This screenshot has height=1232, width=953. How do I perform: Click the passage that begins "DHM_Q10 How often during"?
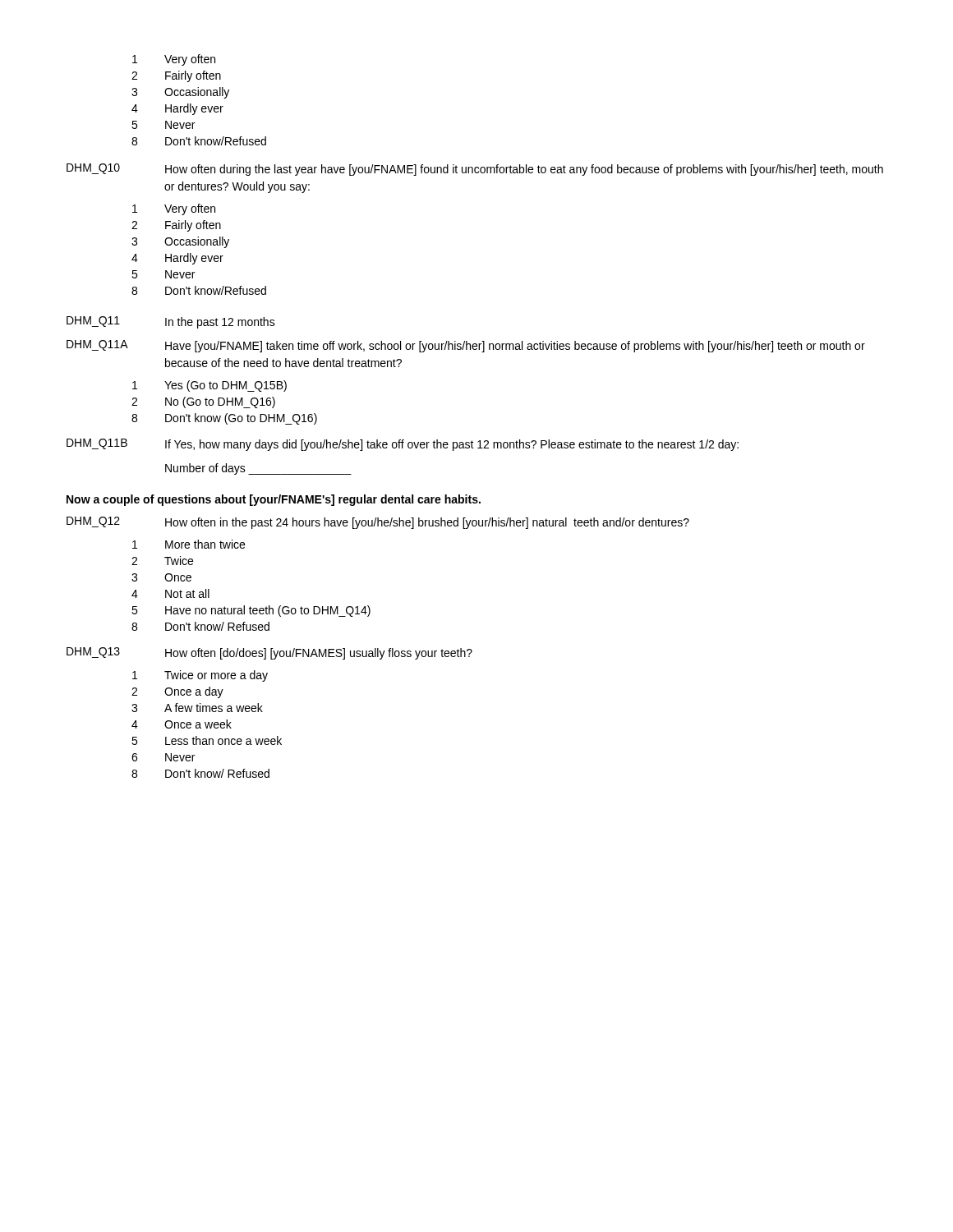476,178
